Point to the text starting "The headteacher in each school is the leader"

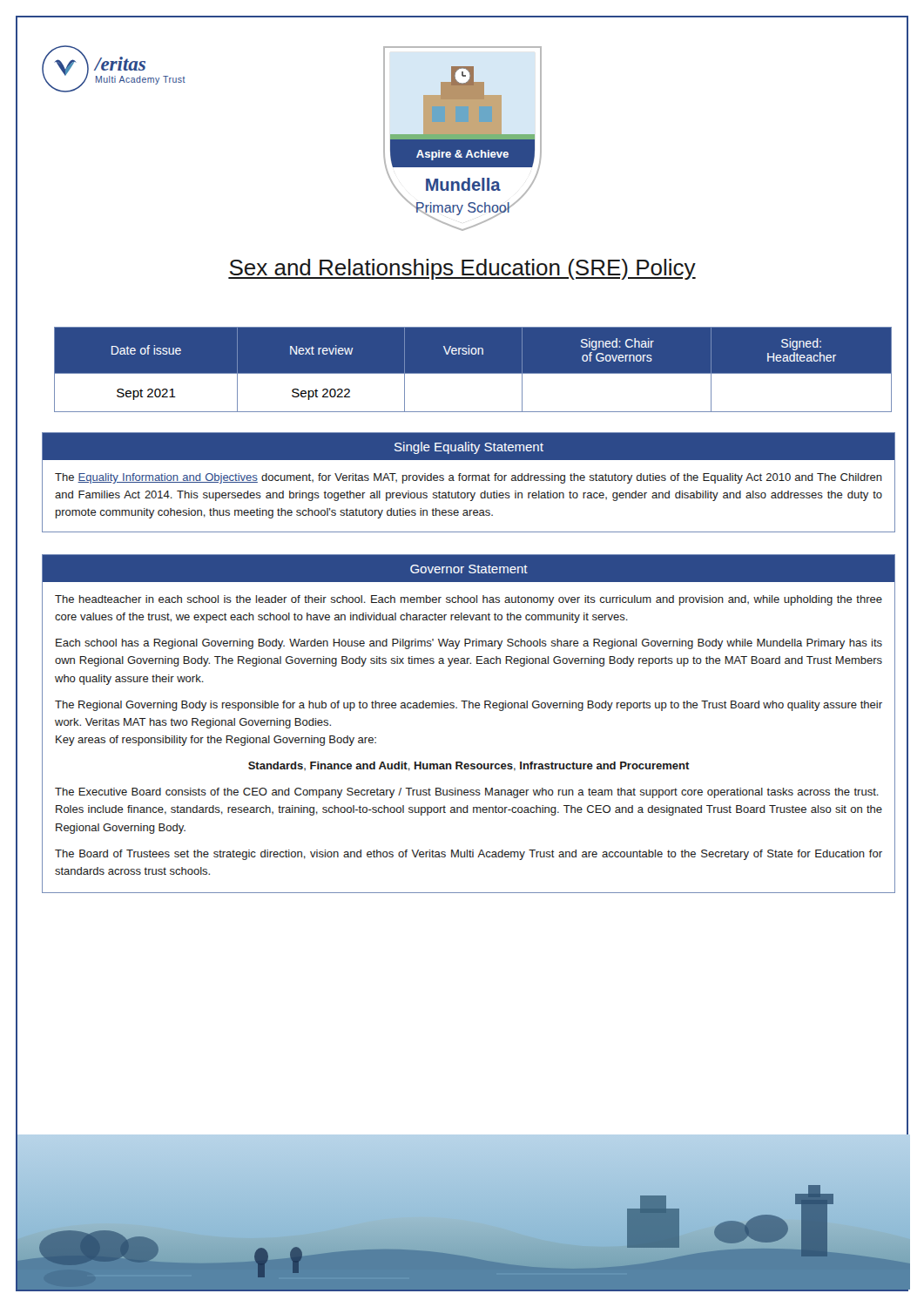click(469, 608)
